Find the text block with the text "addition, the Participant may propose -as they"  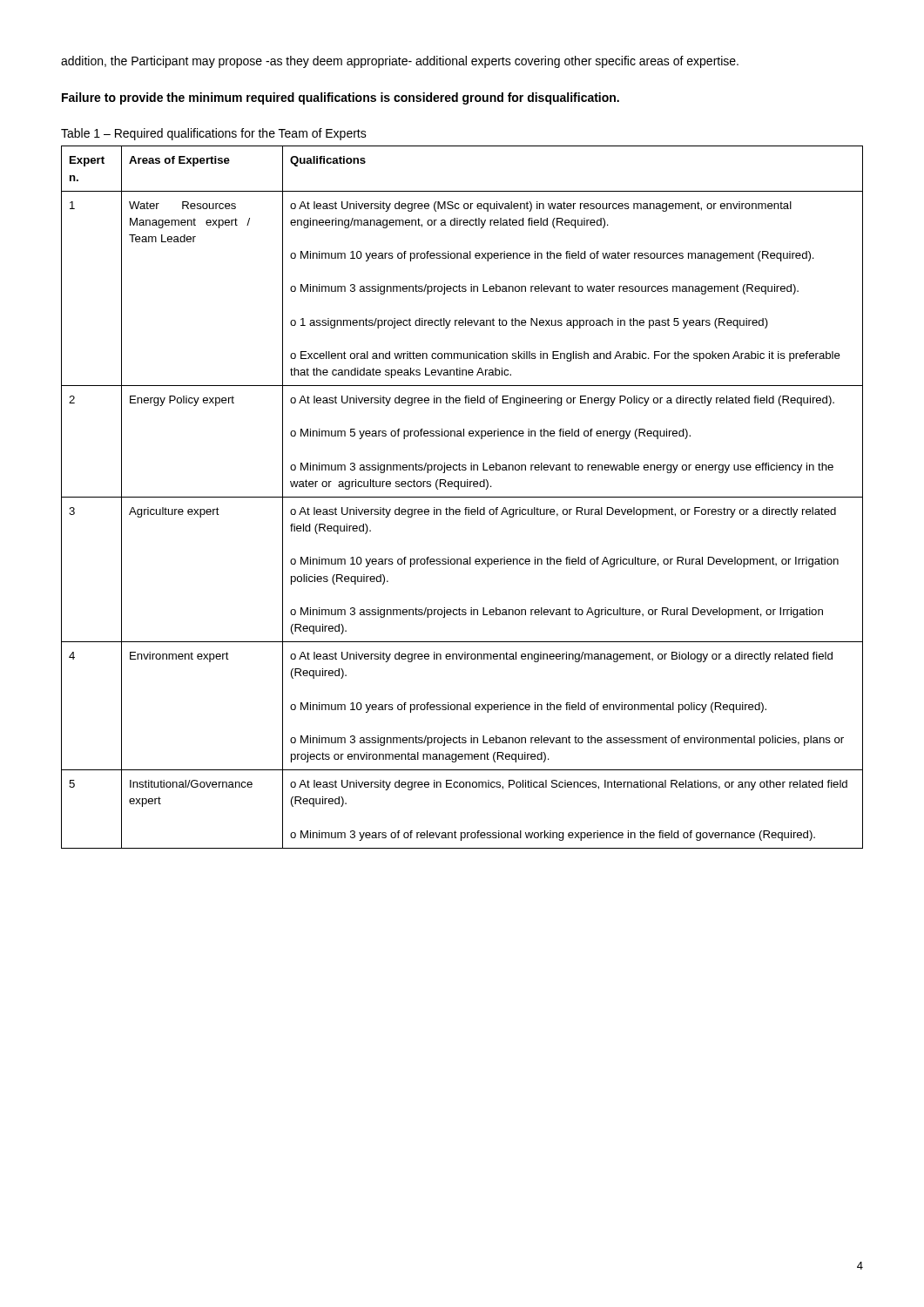(x=400, y=61)
